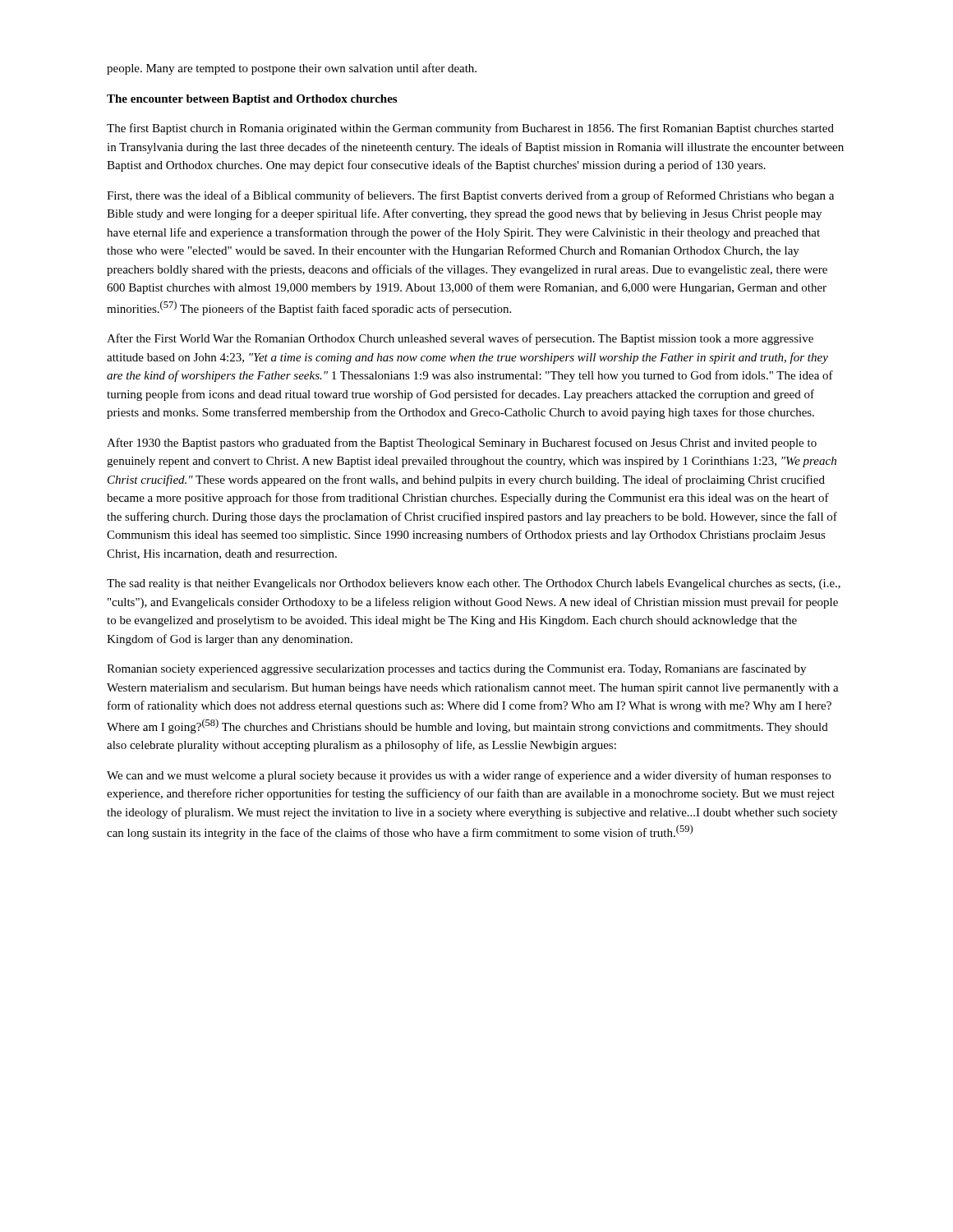Screen dimensions: 1232x953
Task: Select the text block that says "After the First World War the Romanian Orthodox"
Action: [476, 376]
